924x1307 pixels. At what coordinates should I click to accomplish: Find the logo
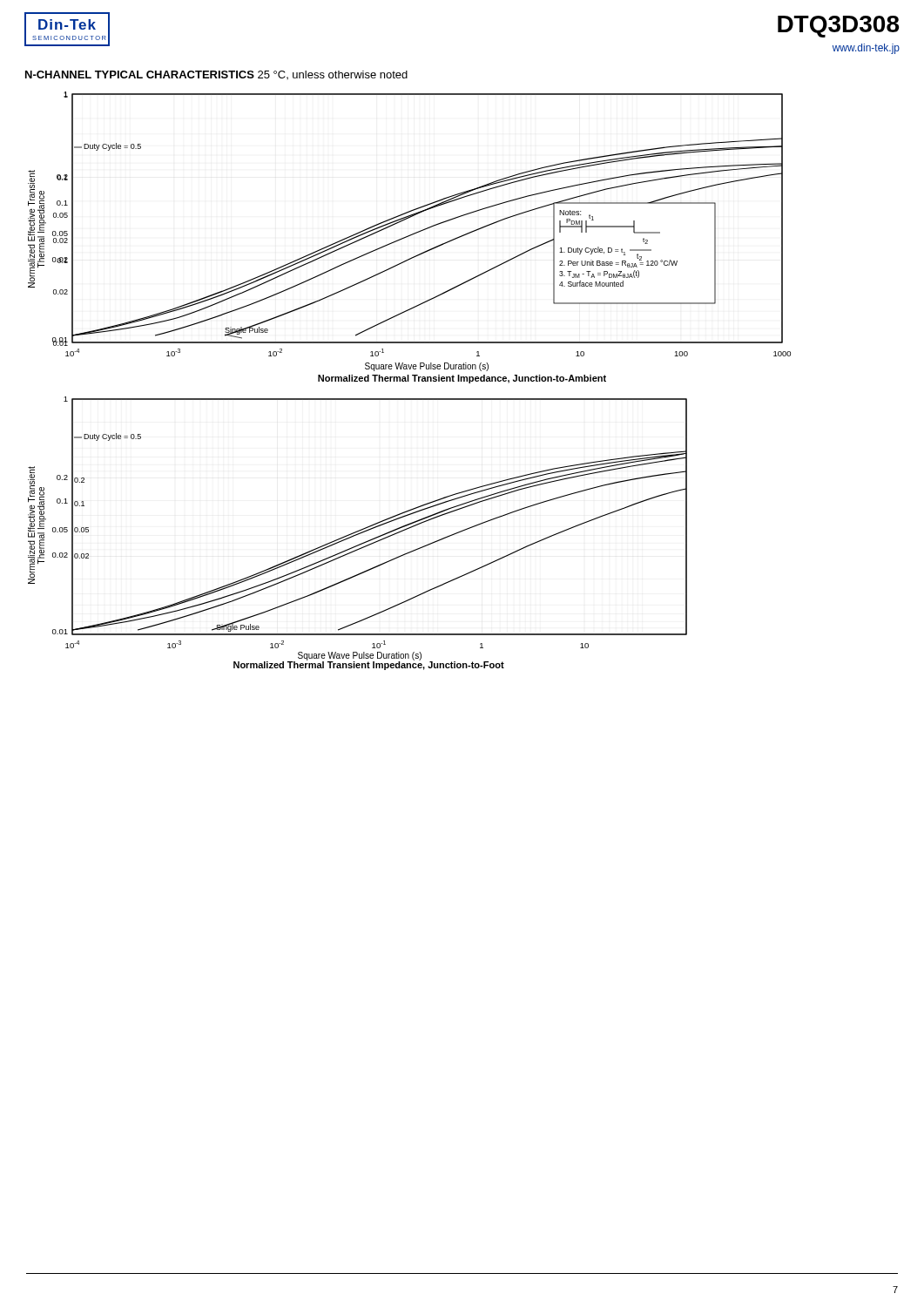tap(67, 29)
